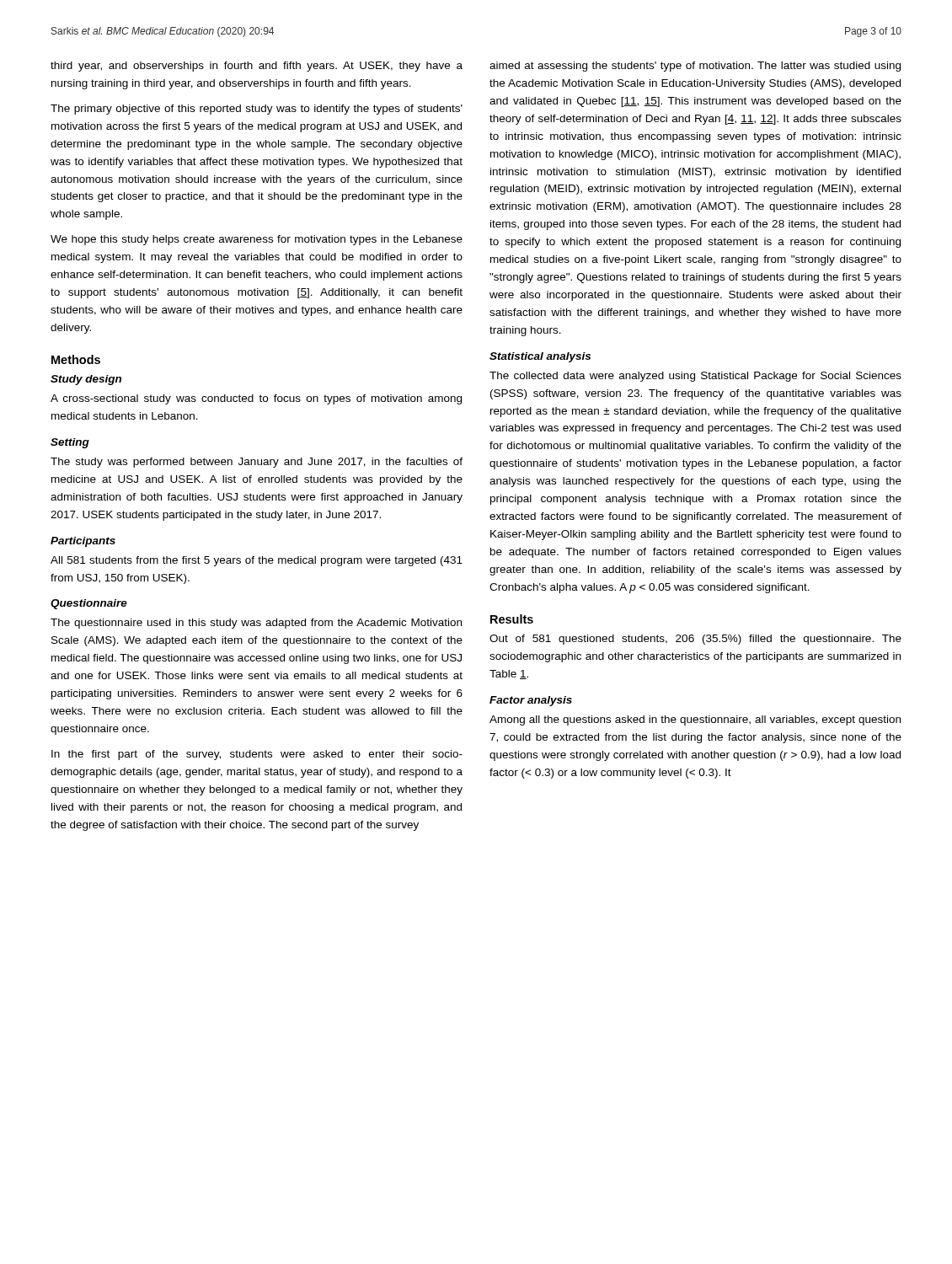
Task: Select the section header that says "Factor analysis"
Action: (531, 700)
